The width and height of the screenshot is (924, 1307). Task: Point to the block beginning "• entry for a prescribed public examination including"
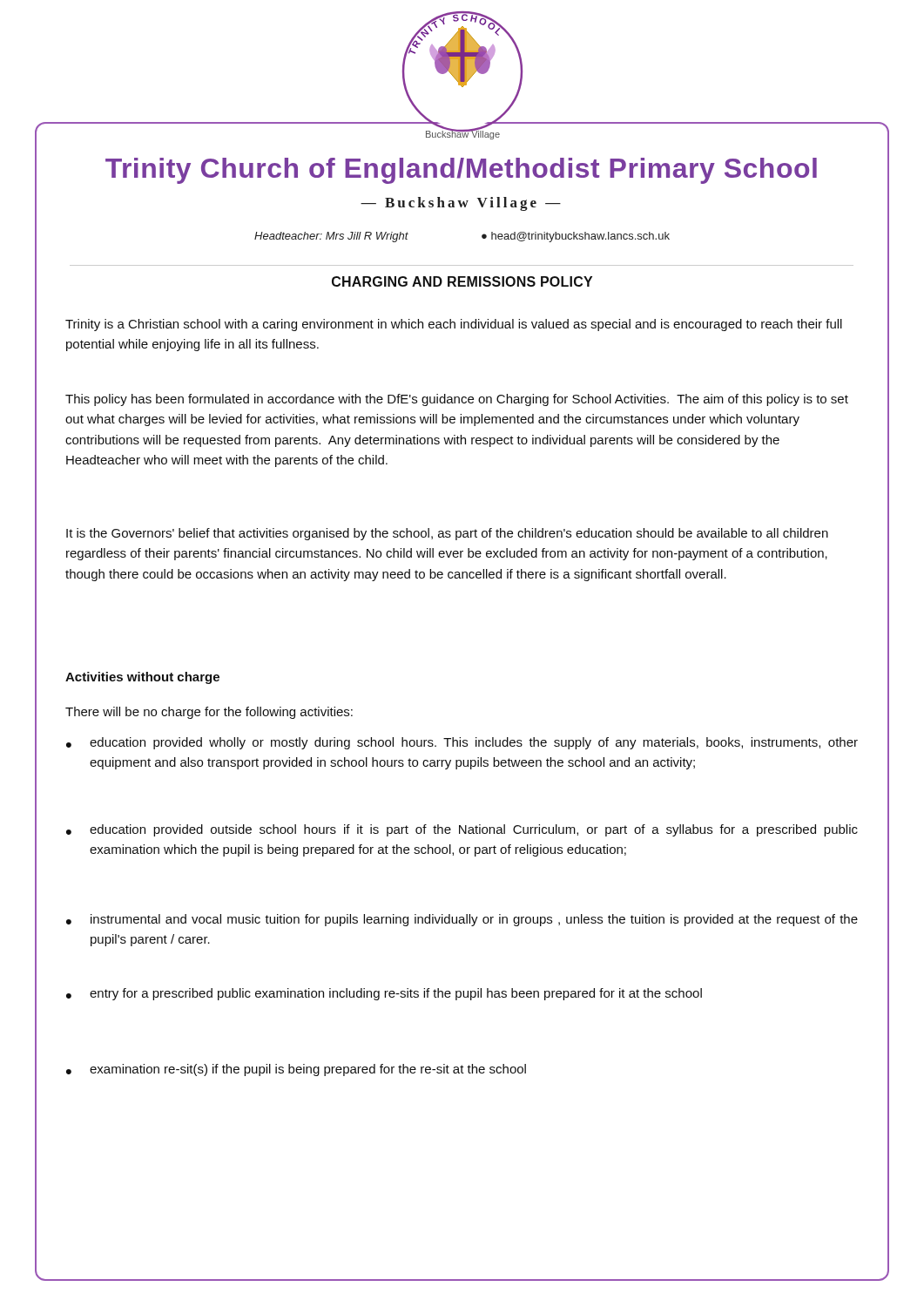[462, 996]
